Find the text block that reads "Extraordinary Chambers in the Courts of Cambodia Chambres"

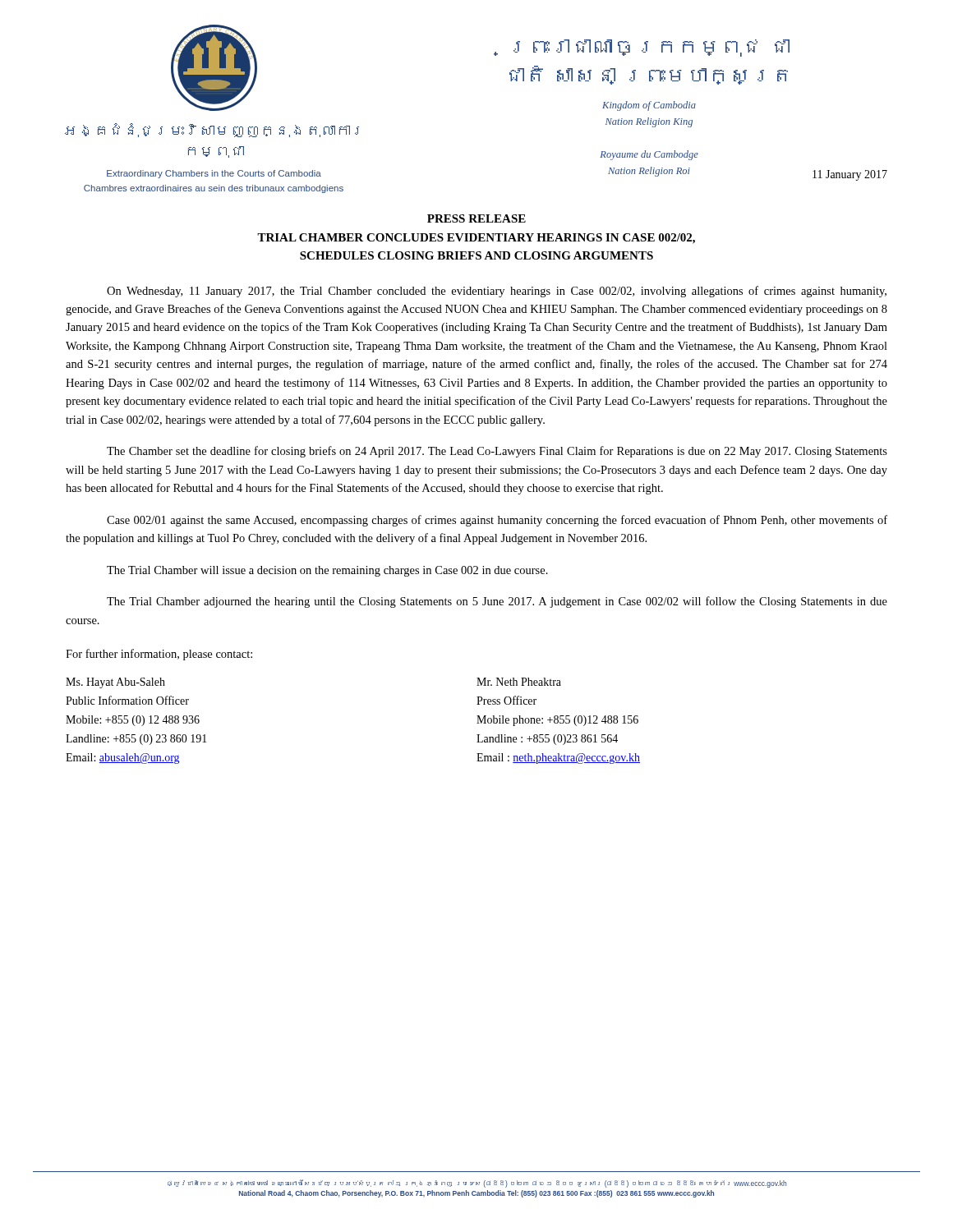[214, 181]
